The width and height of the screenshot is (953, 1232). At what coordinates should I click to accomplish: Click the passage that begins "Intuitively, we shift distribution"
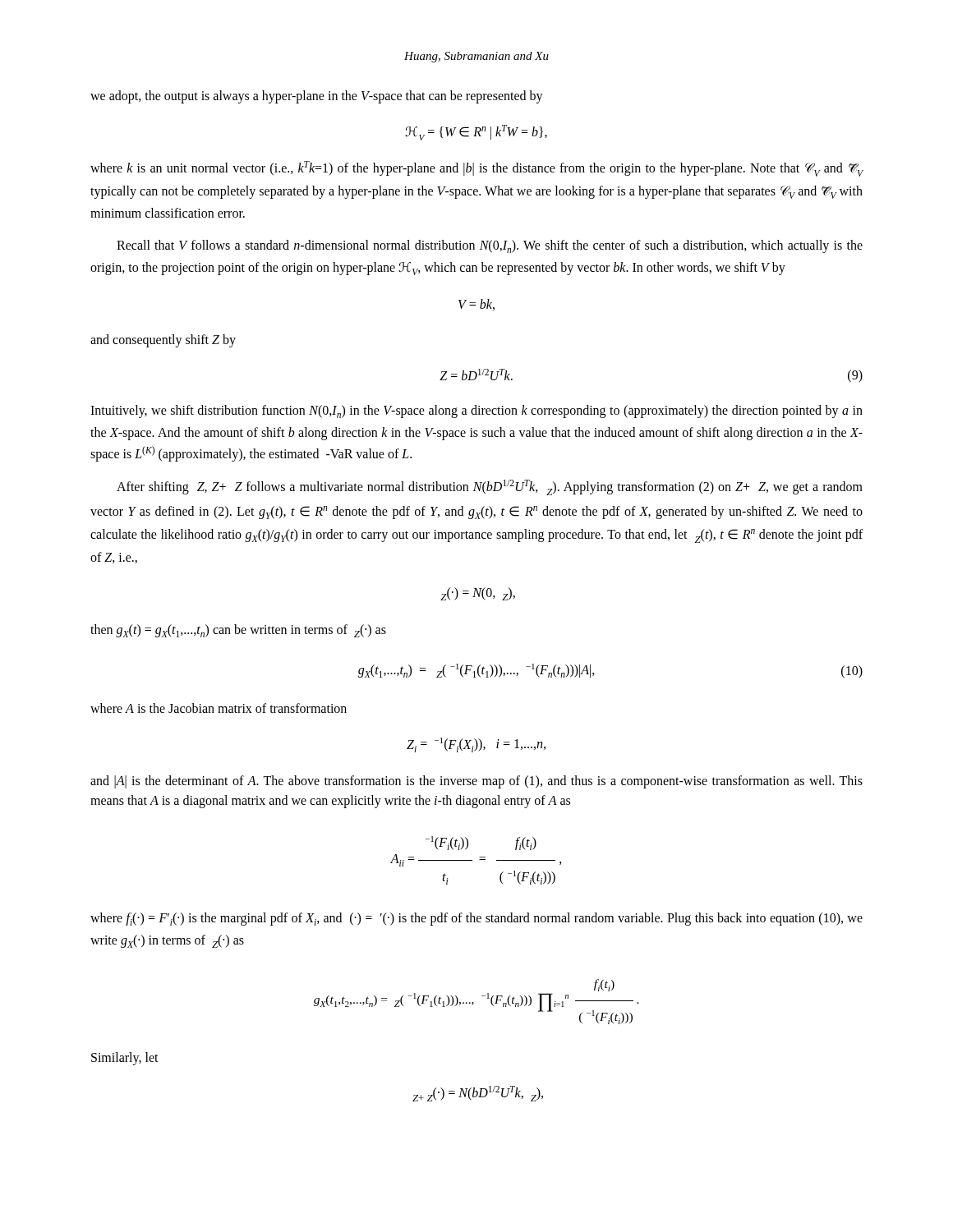(476, 432)
